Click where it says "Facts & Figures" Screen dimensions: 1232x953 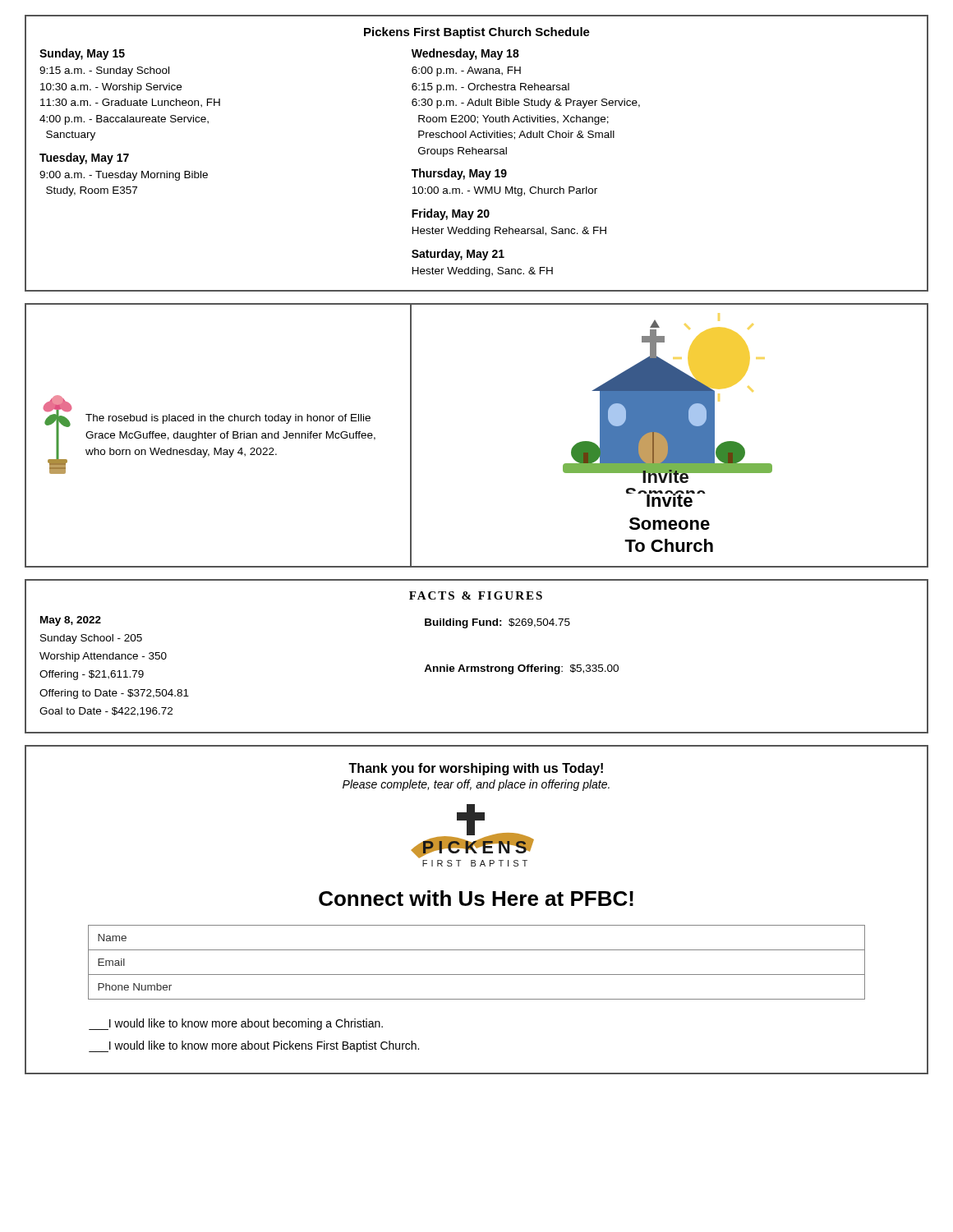tap(476, 595)
